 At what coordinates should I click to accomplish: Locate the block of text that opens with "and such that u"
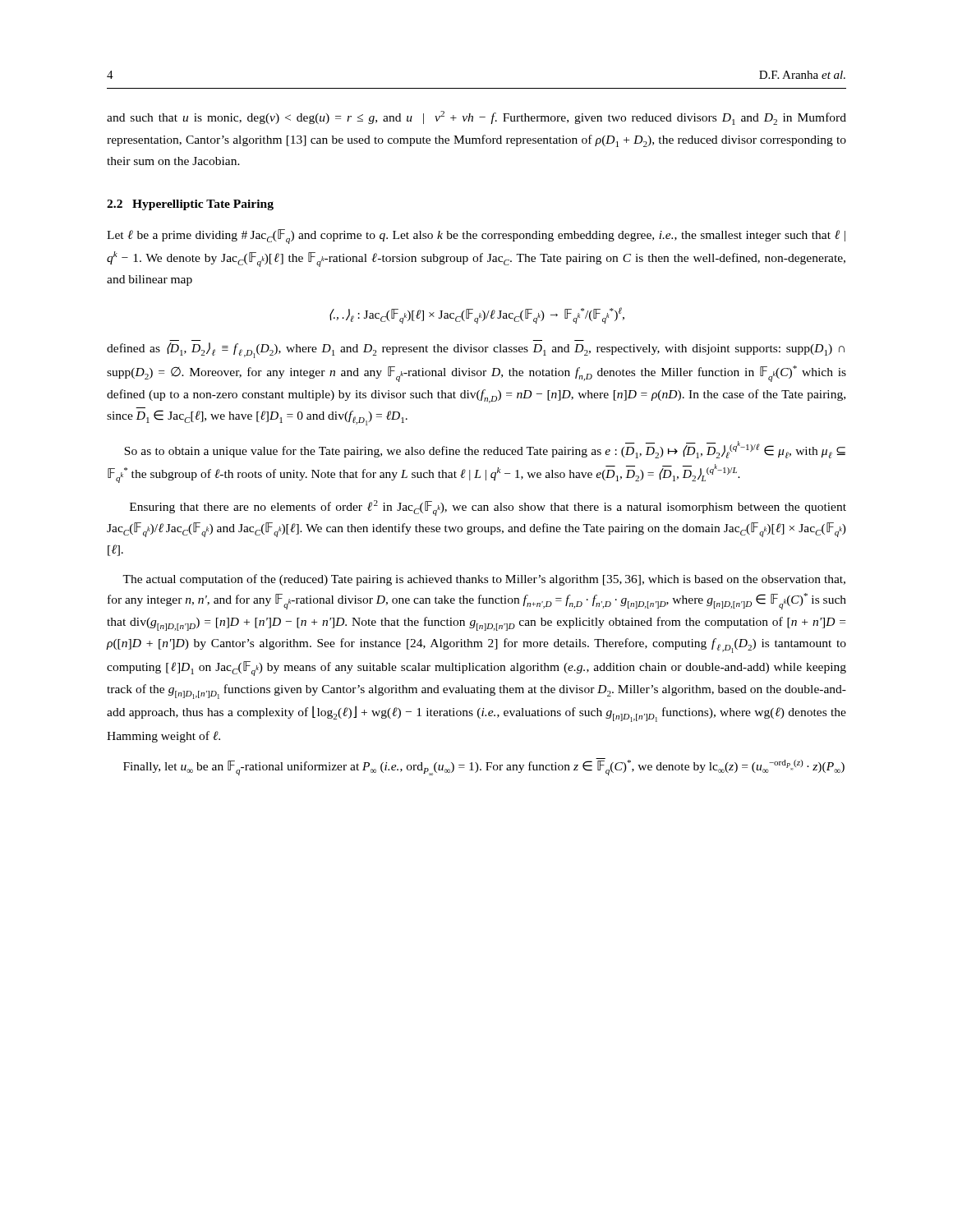coord(476,138)
